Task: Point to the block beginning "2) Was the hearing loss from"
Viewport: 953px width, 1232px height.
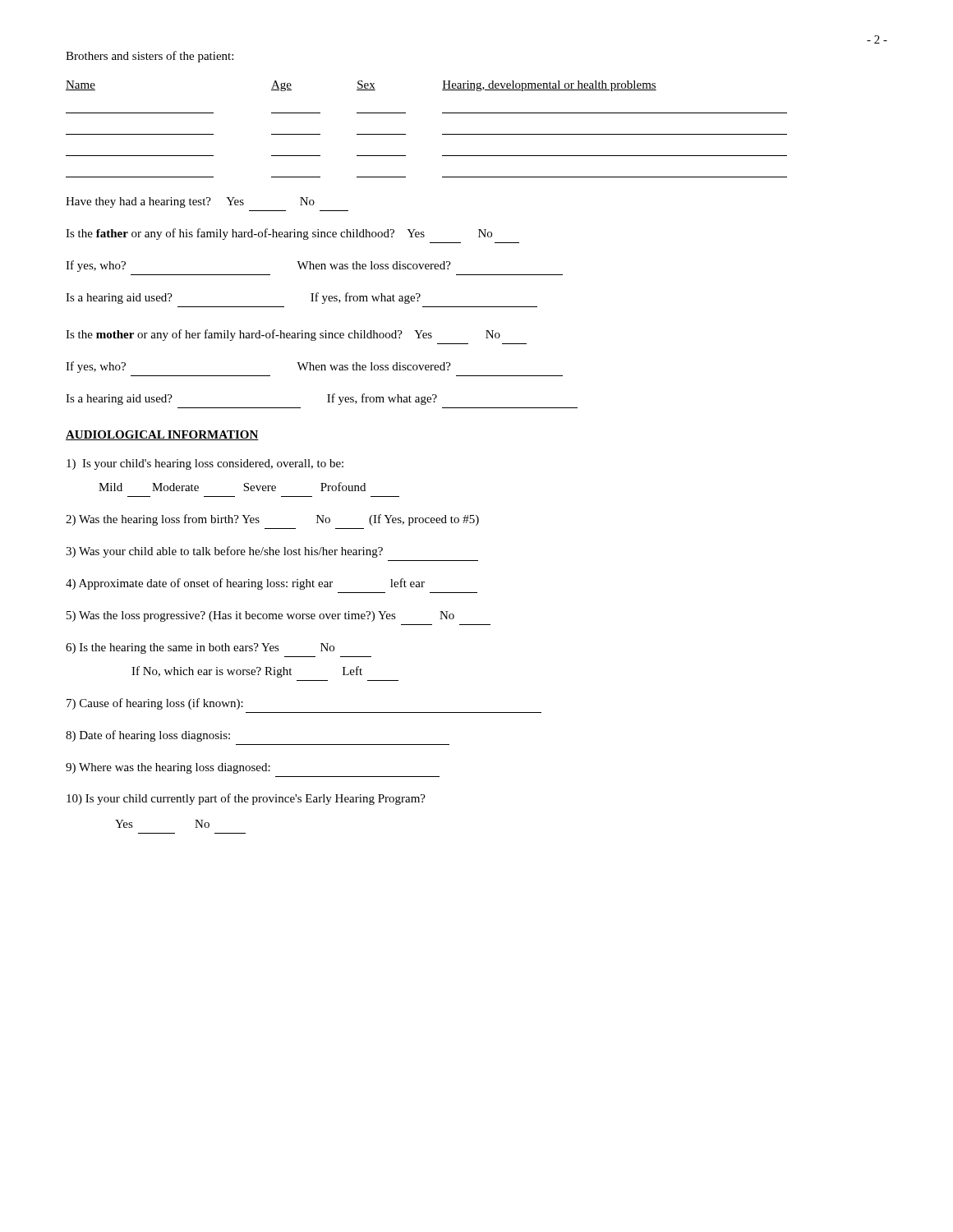Action: [272, 519]
